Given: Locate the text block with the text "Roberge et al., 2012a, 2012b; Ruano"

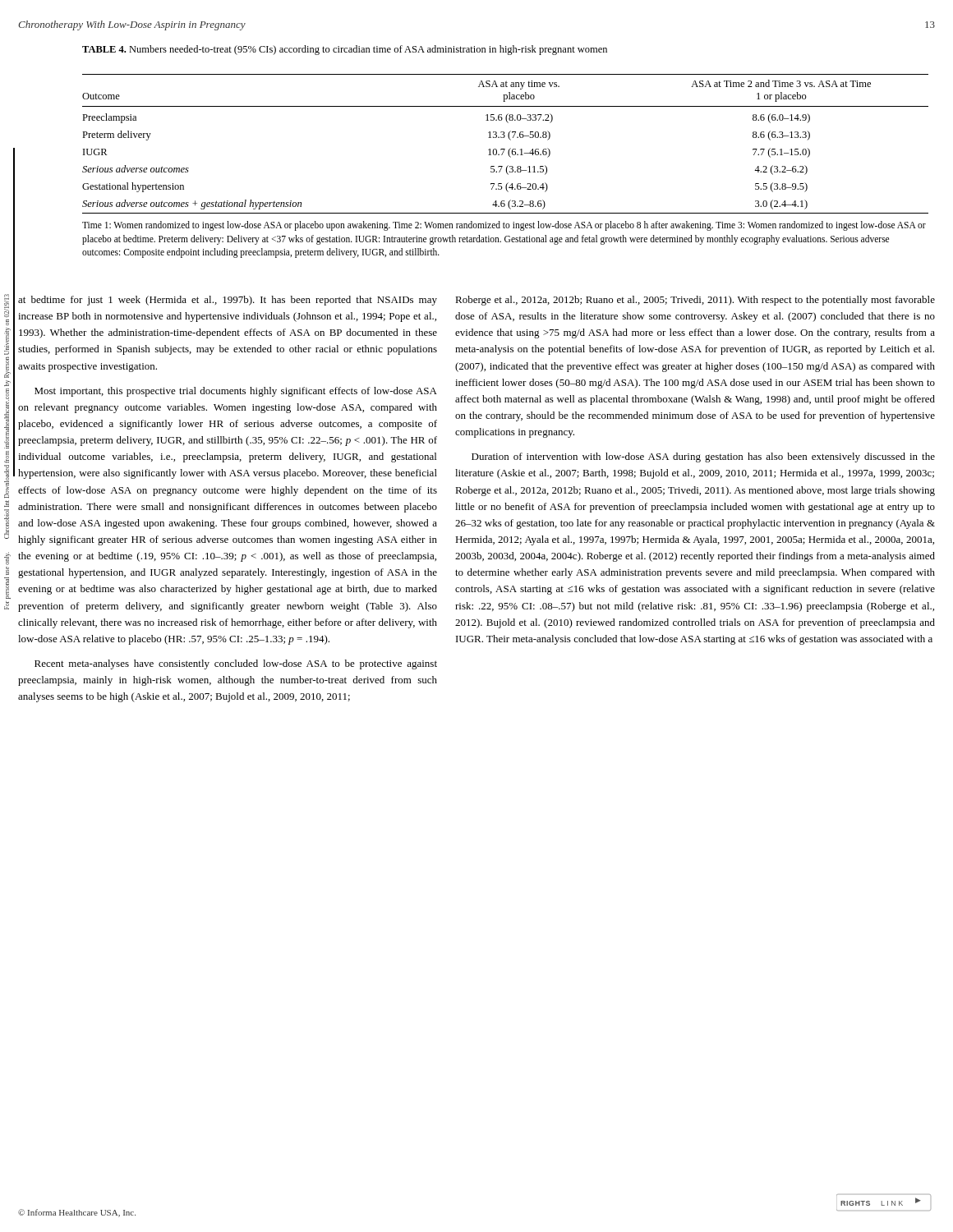Looking at the screenshot, I should (x=695, y=469).
